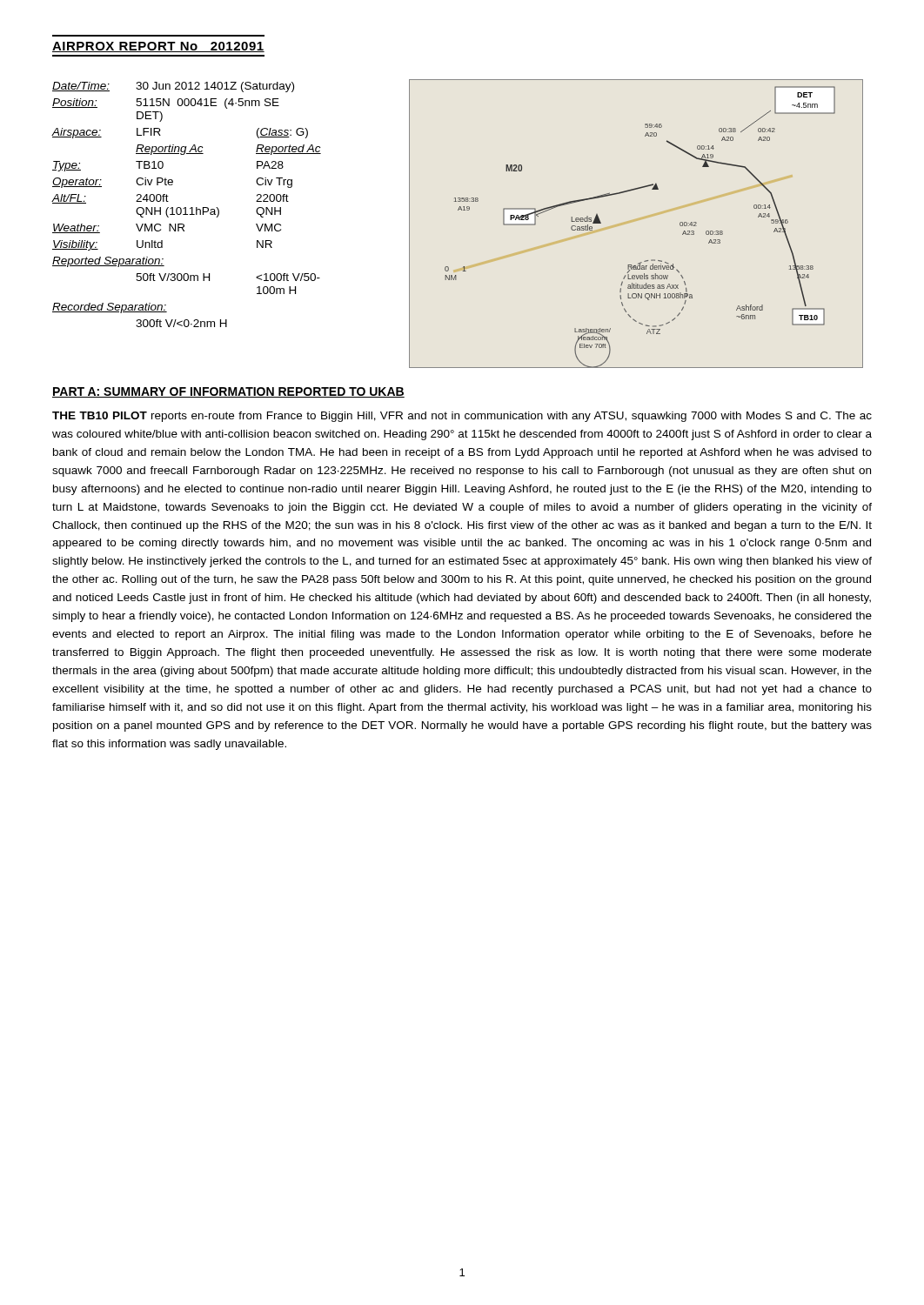This screenshot has width=924, height=1305.
Task: Find the title on this page that starts "AIRPROX REPORT No"
Action: click(x=158, y=46)
